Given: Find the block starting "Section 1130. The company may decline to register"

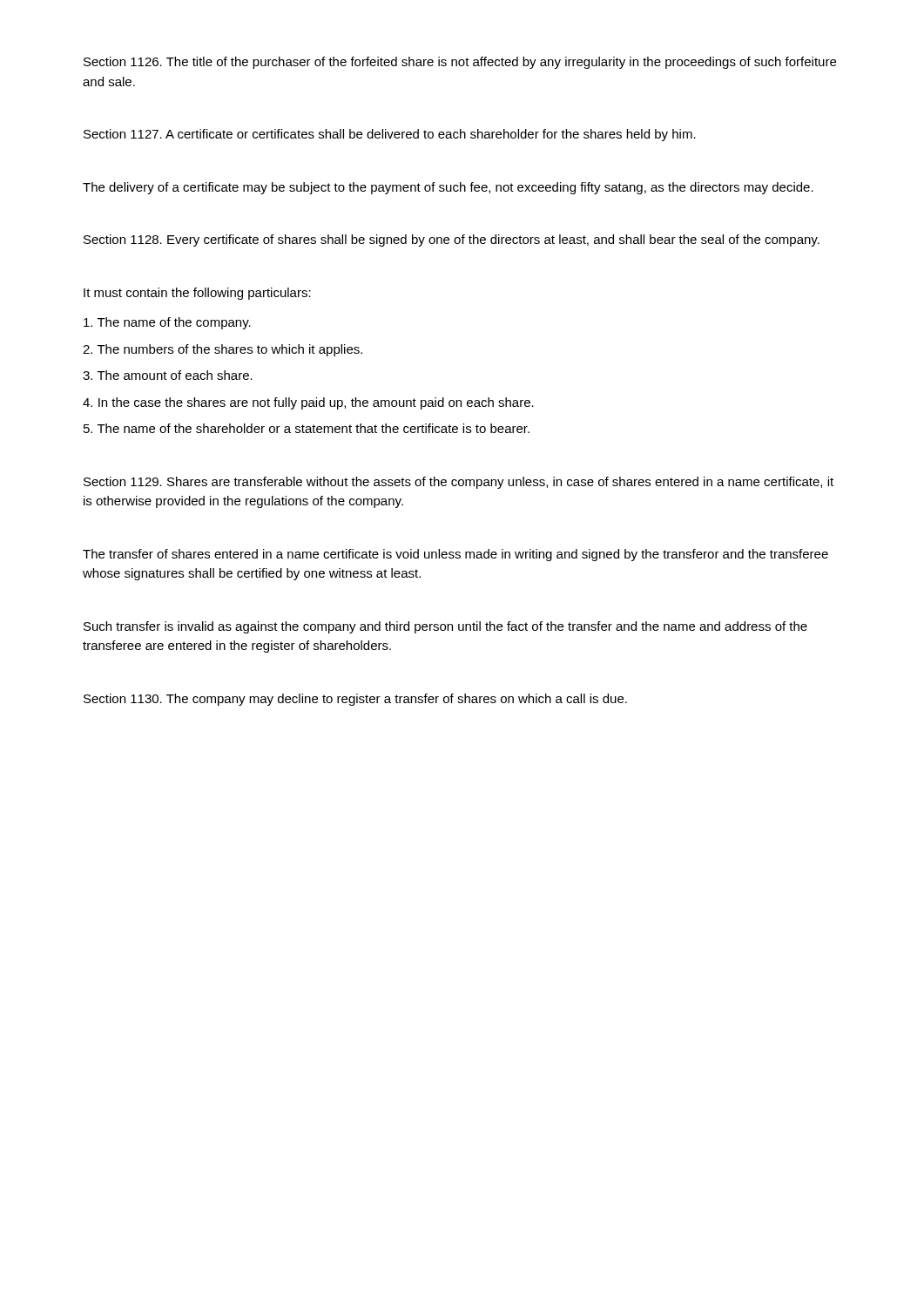Looking at the screenshot, I should click(x=355, y=698).
